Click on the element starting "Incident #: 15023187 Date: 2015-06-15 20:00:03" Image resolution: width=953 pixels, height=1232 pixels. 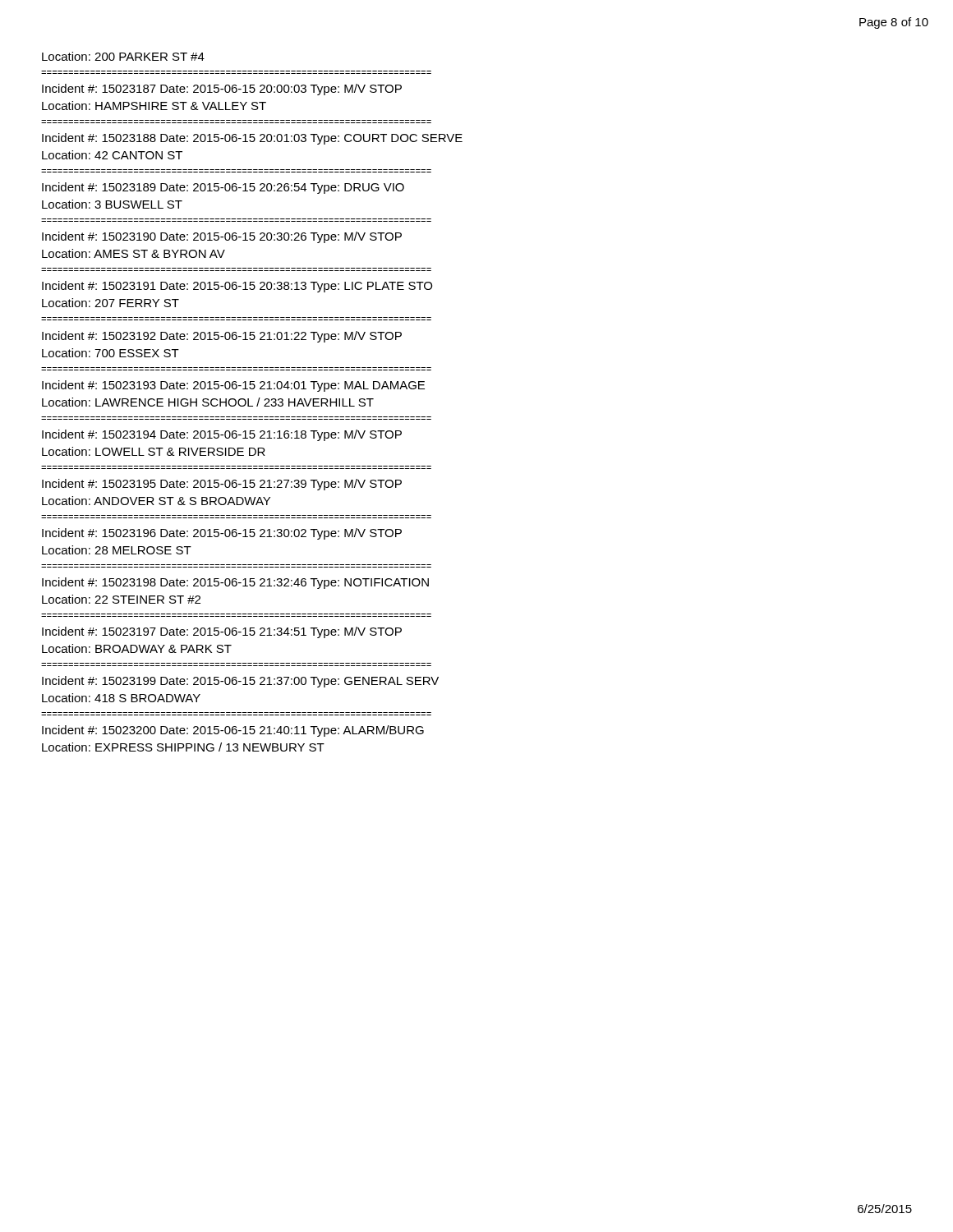tap(222, 90)
